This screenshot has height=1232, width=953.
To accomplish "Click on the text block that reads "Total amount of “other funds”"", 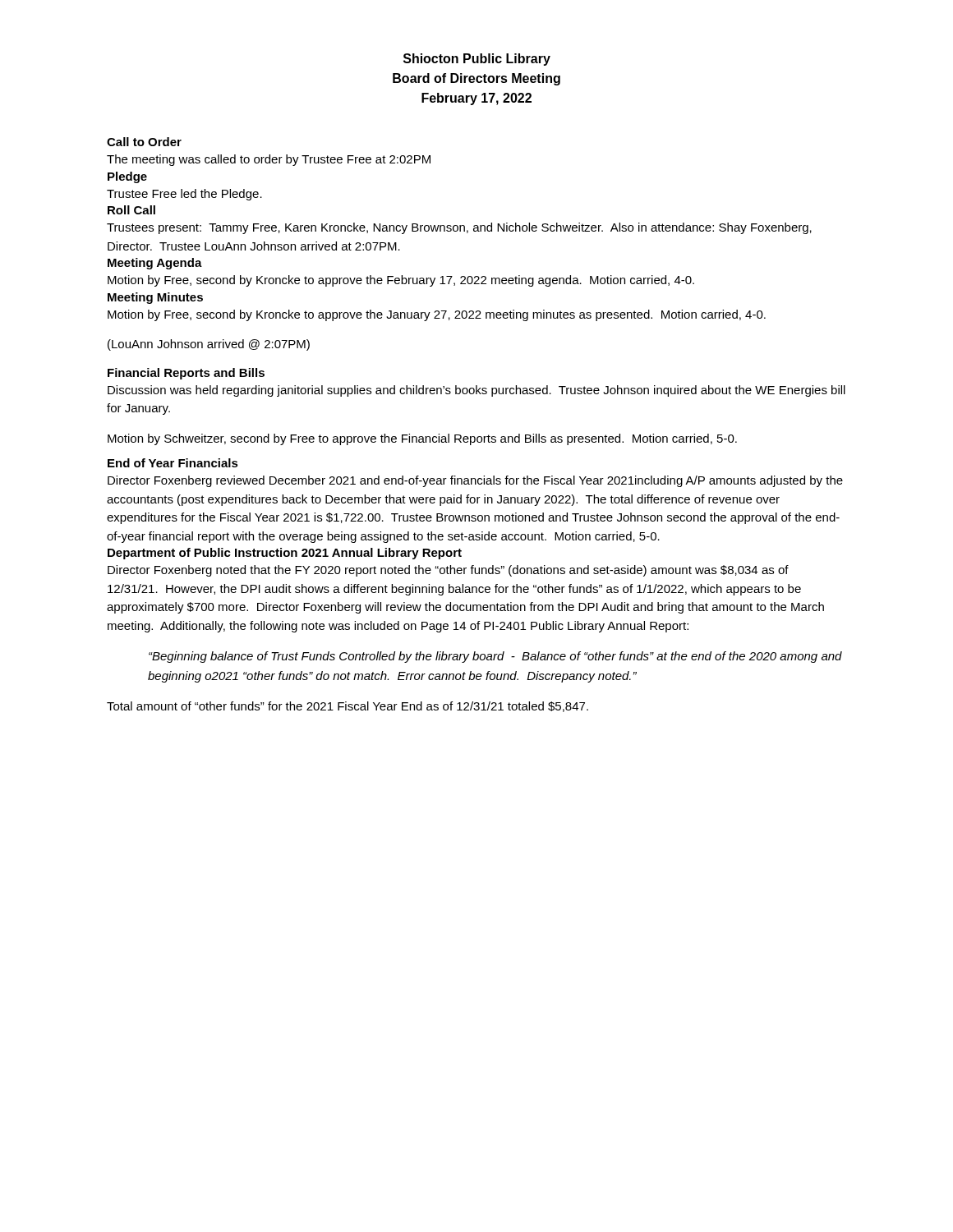I will [x=348, y=706].
